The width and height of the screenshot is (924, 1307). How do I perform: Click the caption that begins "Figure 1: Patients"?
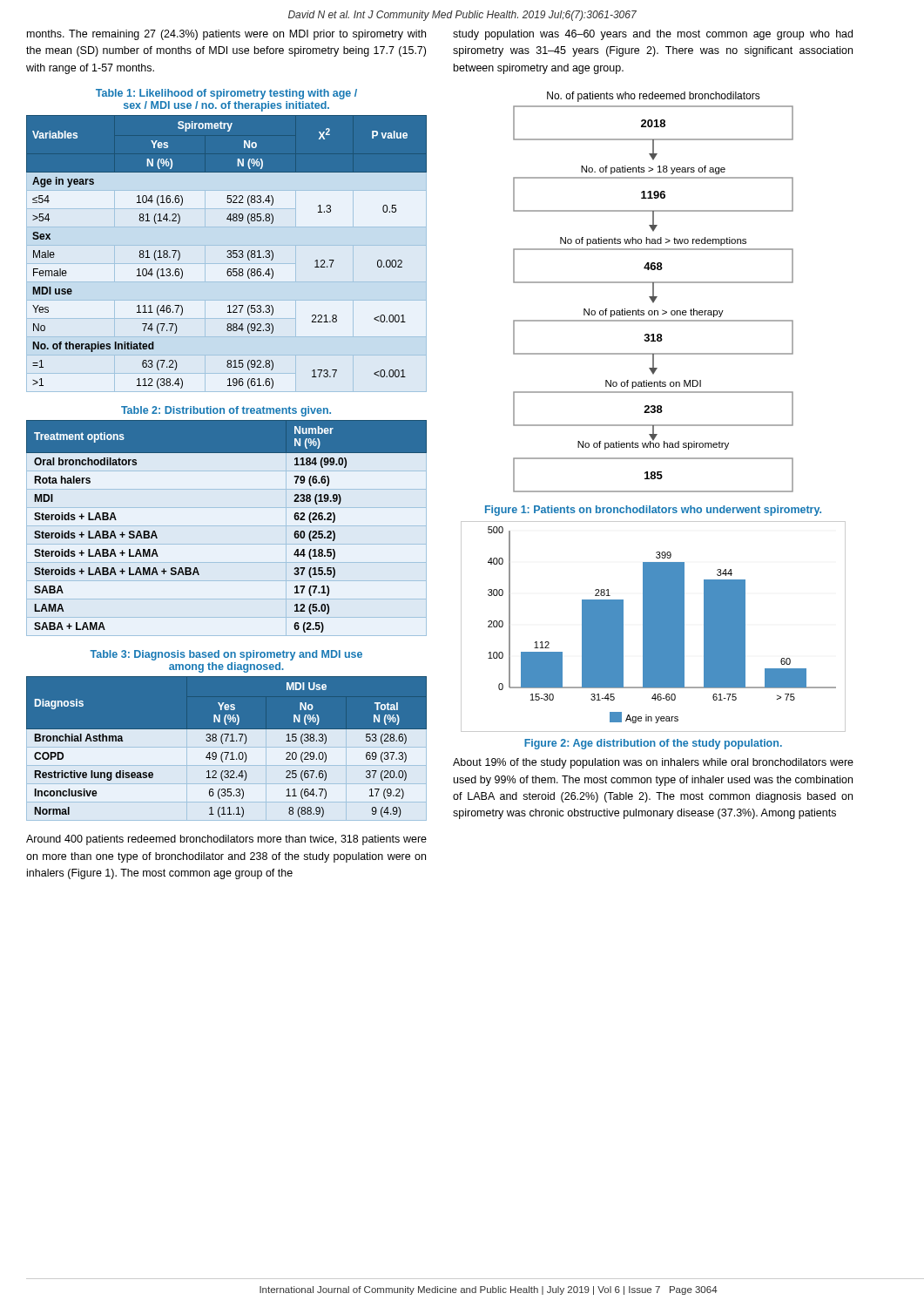pyautogui.click(x=653, y=510)
